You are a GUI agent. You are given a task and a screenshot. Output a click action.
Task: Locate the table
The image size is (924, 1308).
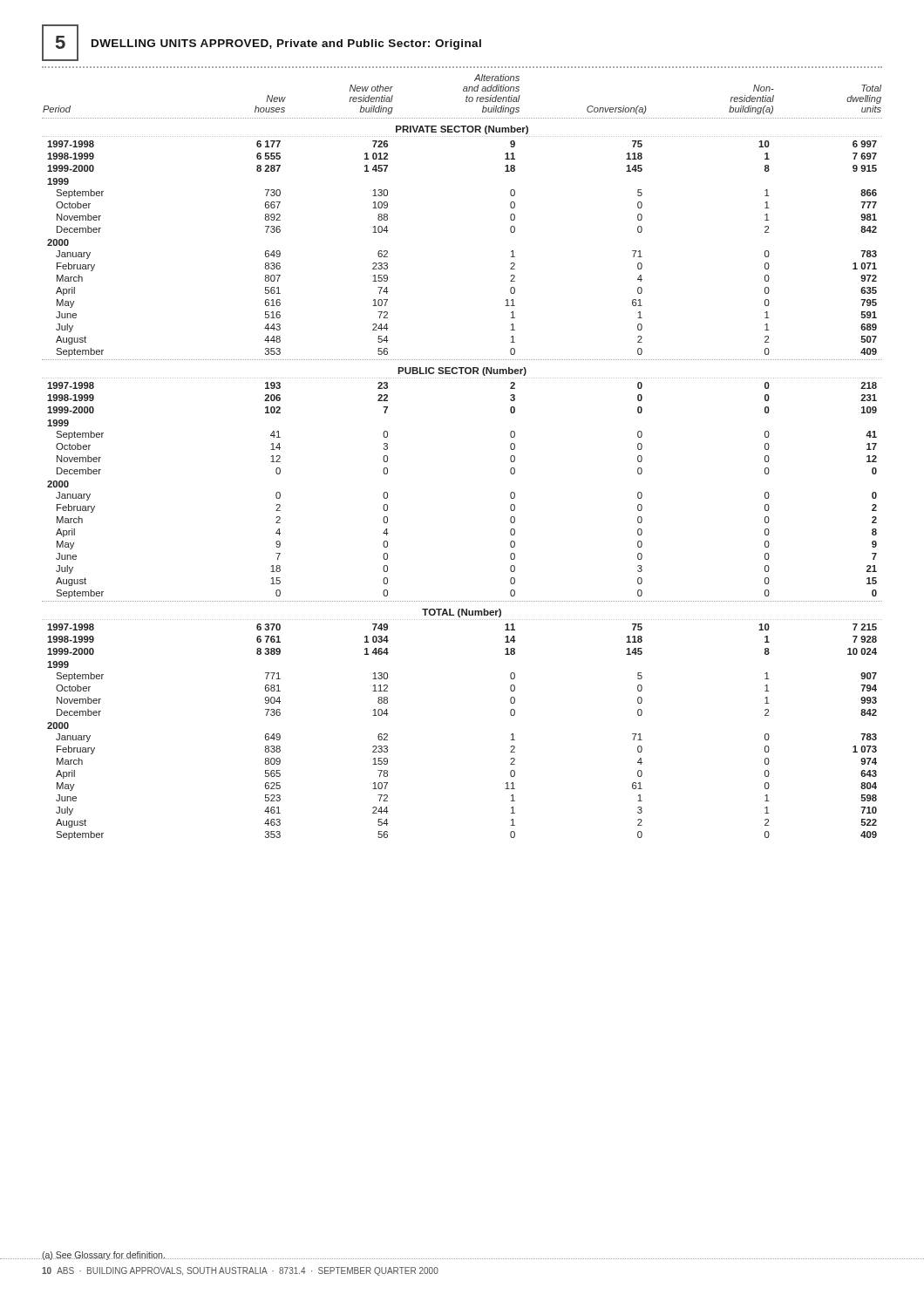click(462, 651)
